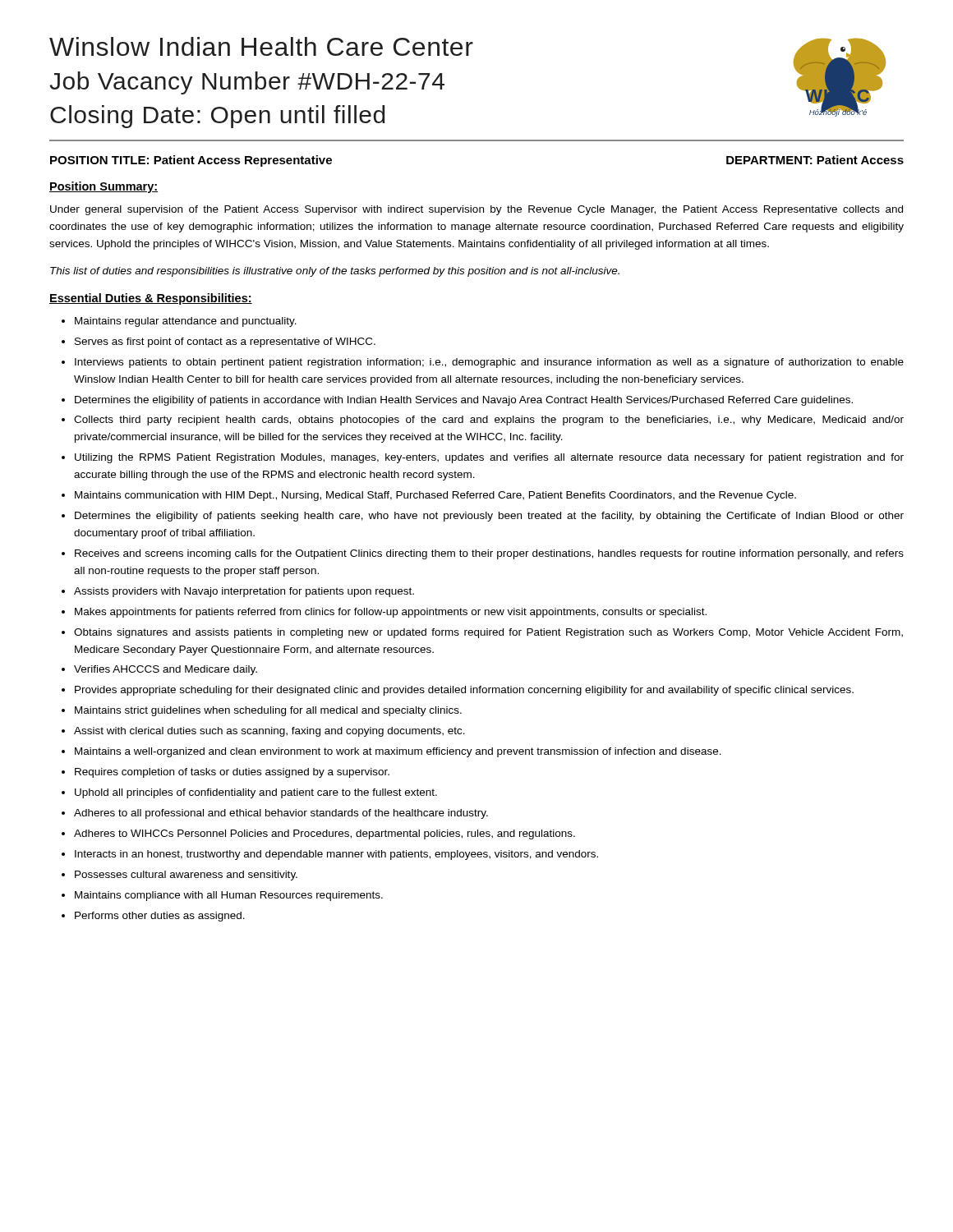Where is the passage that starts "Uphold all principles of"?
Screen dimensions: 1232x953
[x=256, y=792]
